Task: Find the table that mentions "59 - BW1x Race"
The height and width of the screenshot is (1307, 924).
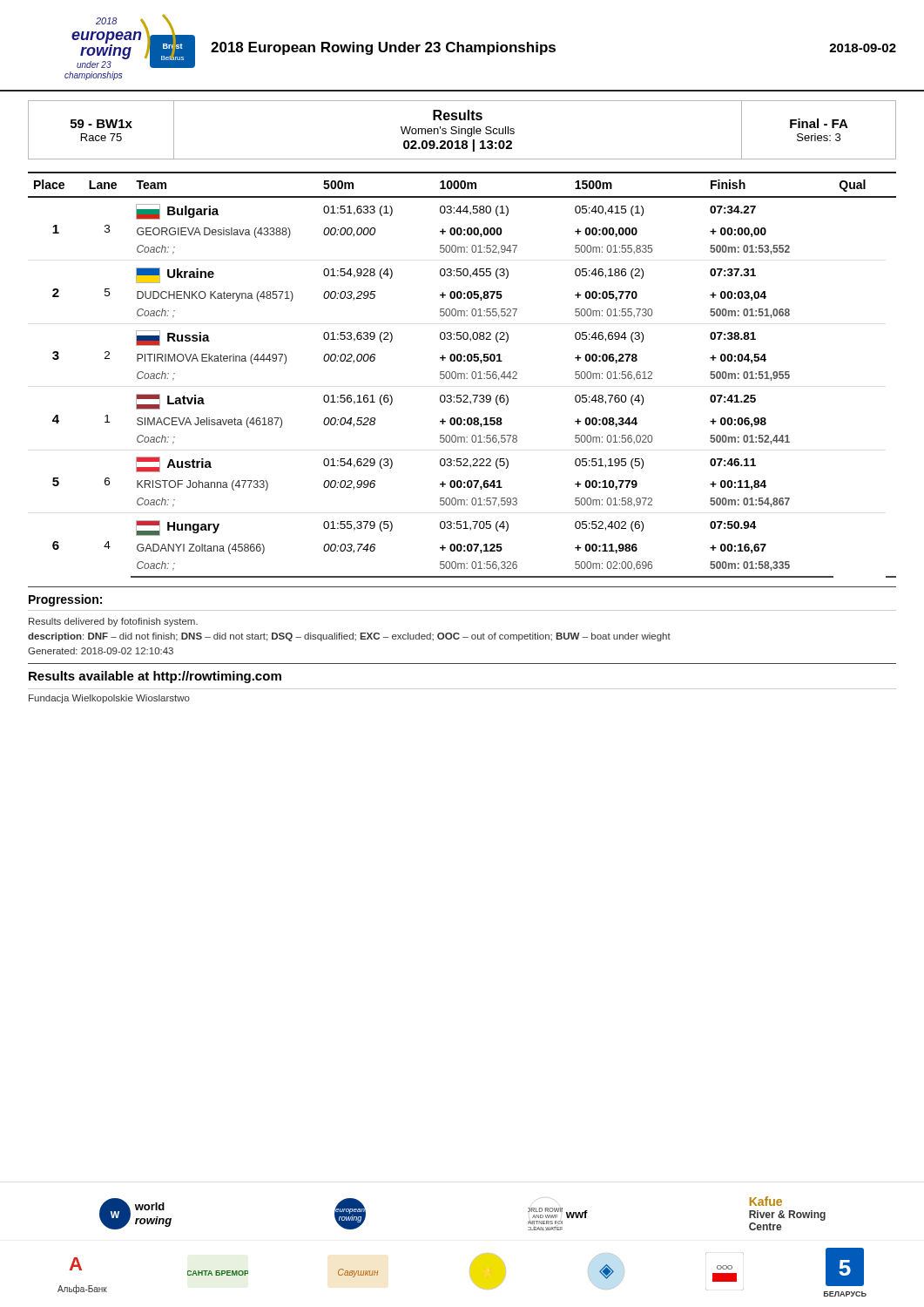Action: pyautogui.click(x=462, y=130)
